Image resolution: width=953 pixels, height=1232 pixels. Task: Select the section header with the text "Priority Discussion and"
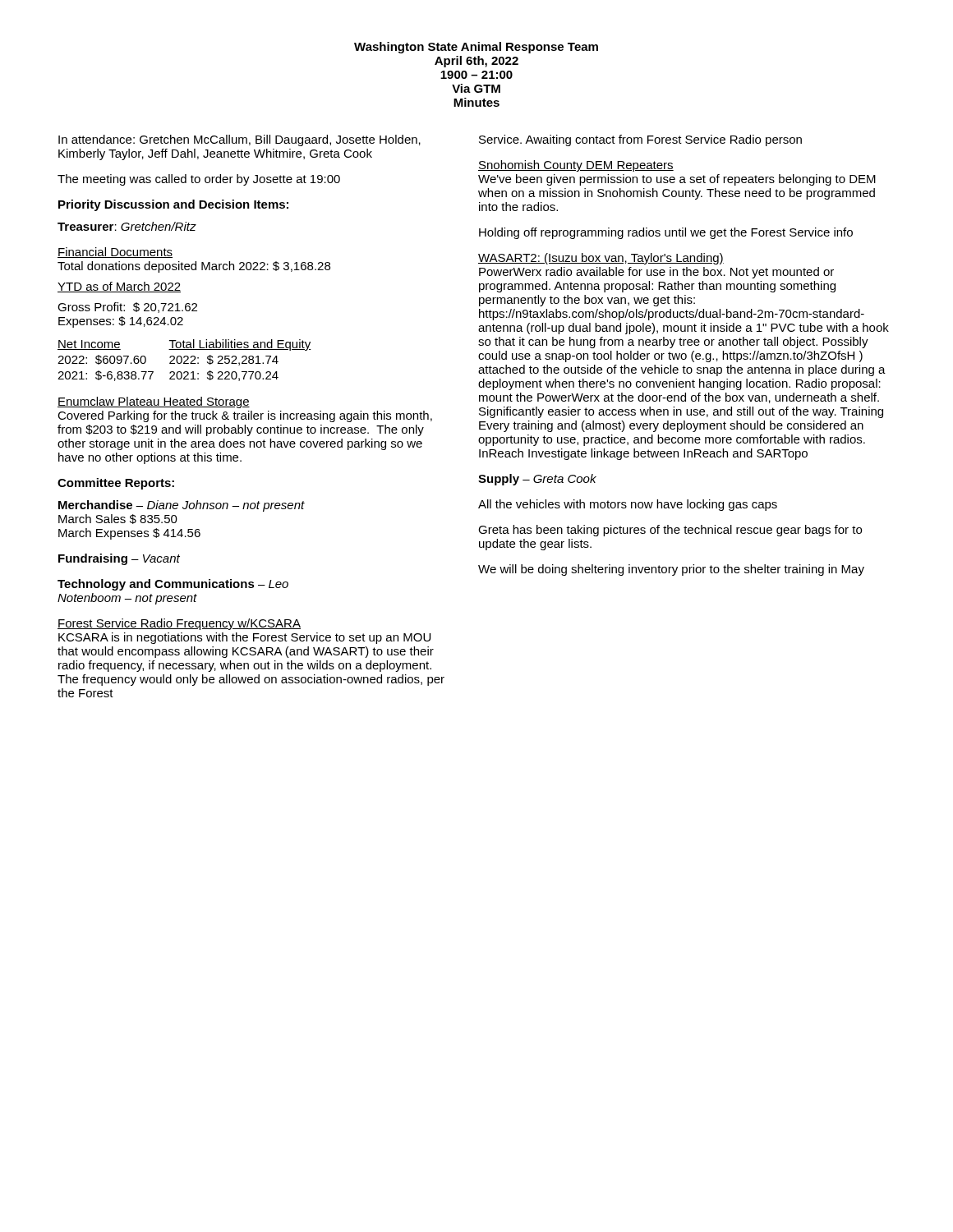pos(174,204)
